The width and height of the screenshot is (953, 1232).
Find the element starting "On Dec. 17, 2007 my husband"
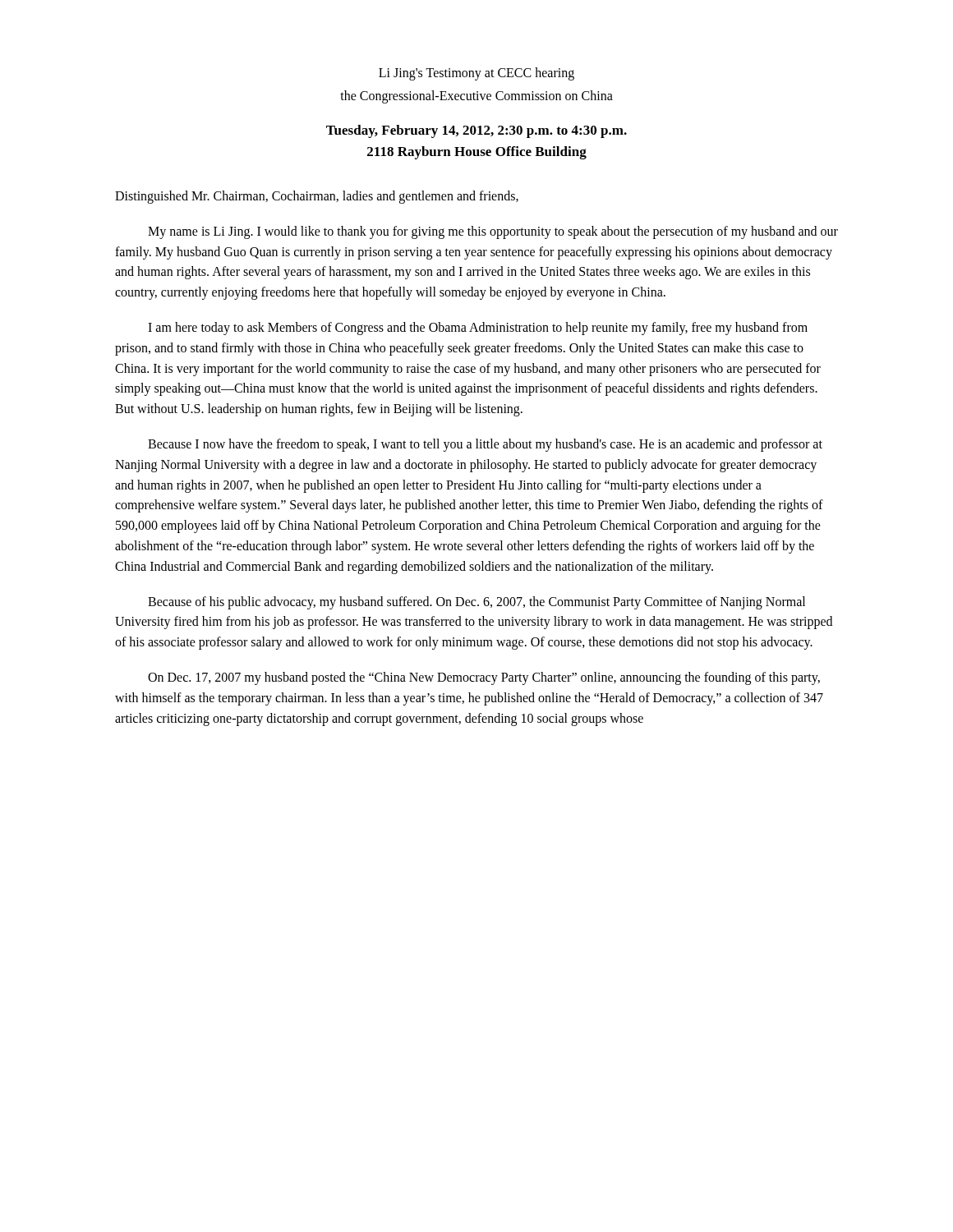pyautogui.click(x=476, y=698)
